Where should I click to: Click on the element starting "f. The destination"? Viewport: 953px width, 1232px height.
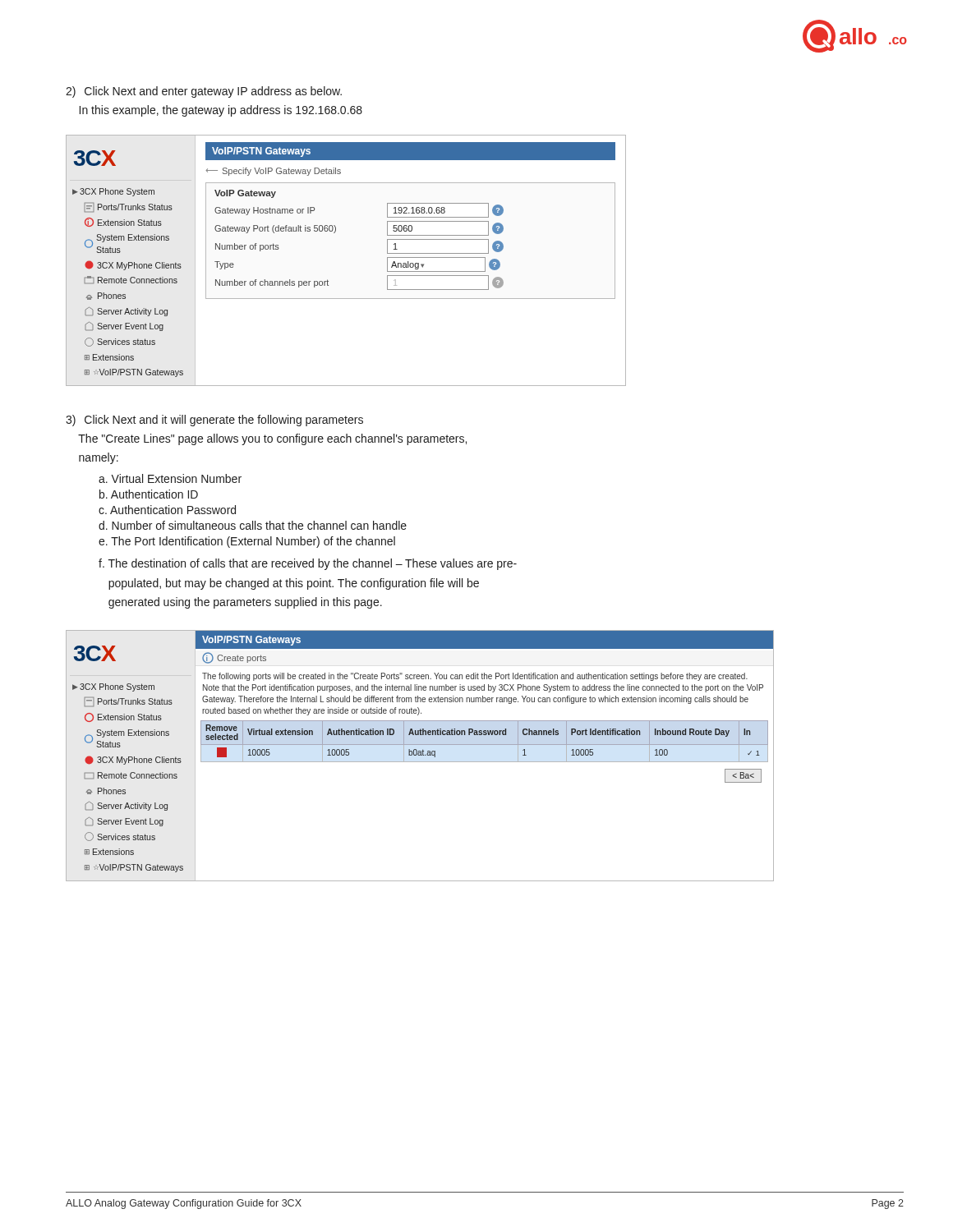click(308, 583)
